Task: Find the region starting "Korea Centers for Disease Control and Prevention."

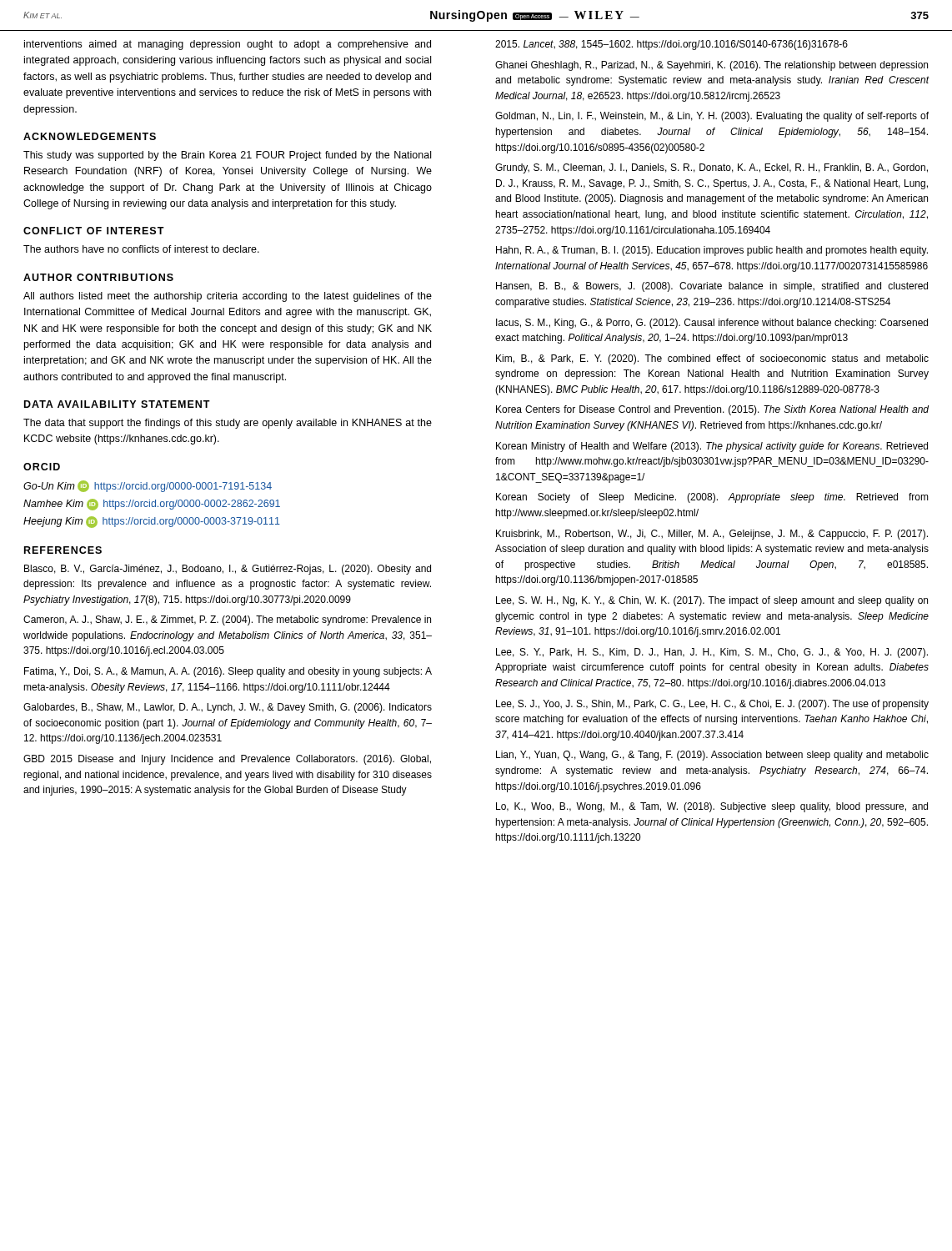Action: [712, 418]
